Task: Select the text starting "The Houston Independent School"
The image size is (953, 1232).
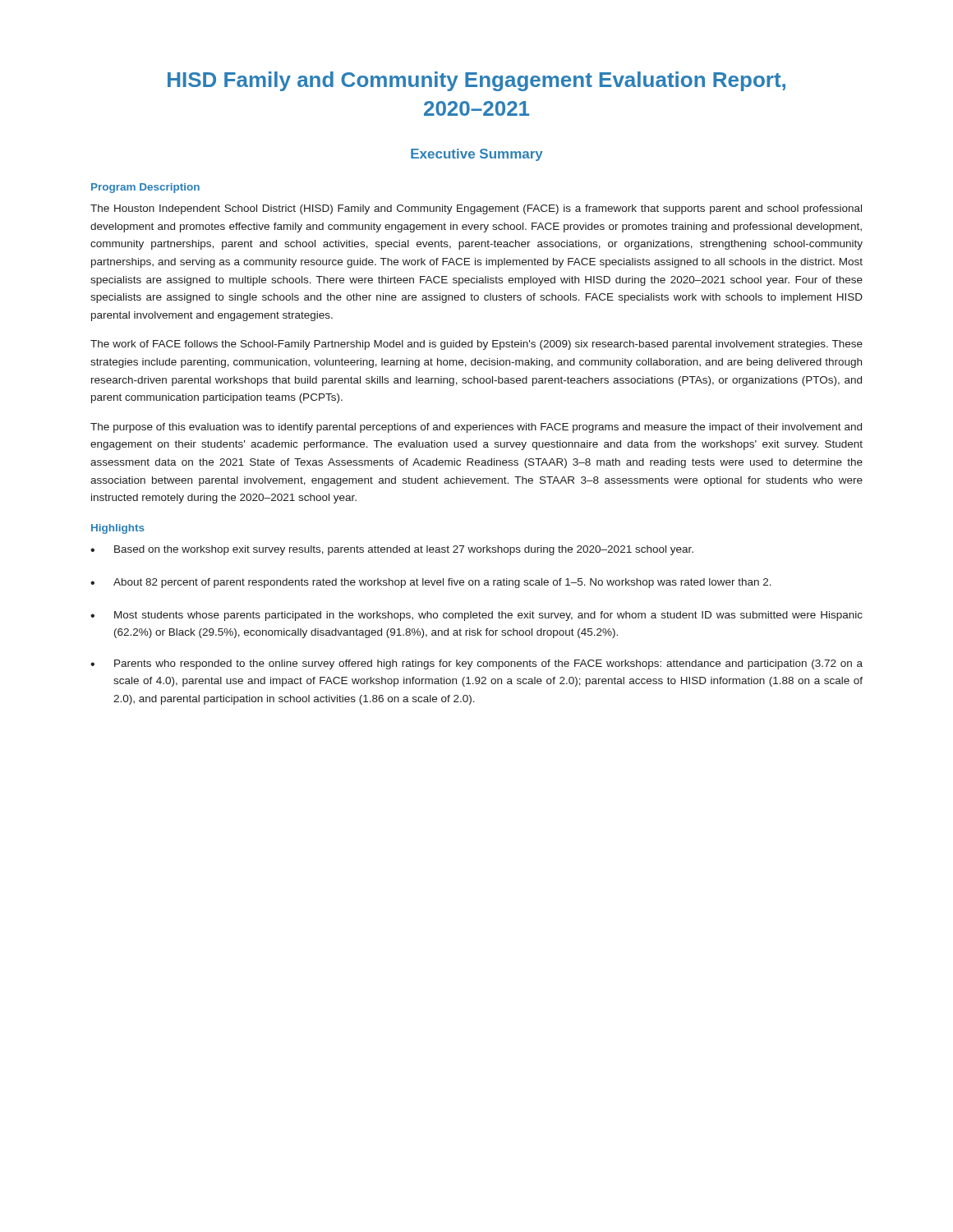Action: tap(476, 262)
